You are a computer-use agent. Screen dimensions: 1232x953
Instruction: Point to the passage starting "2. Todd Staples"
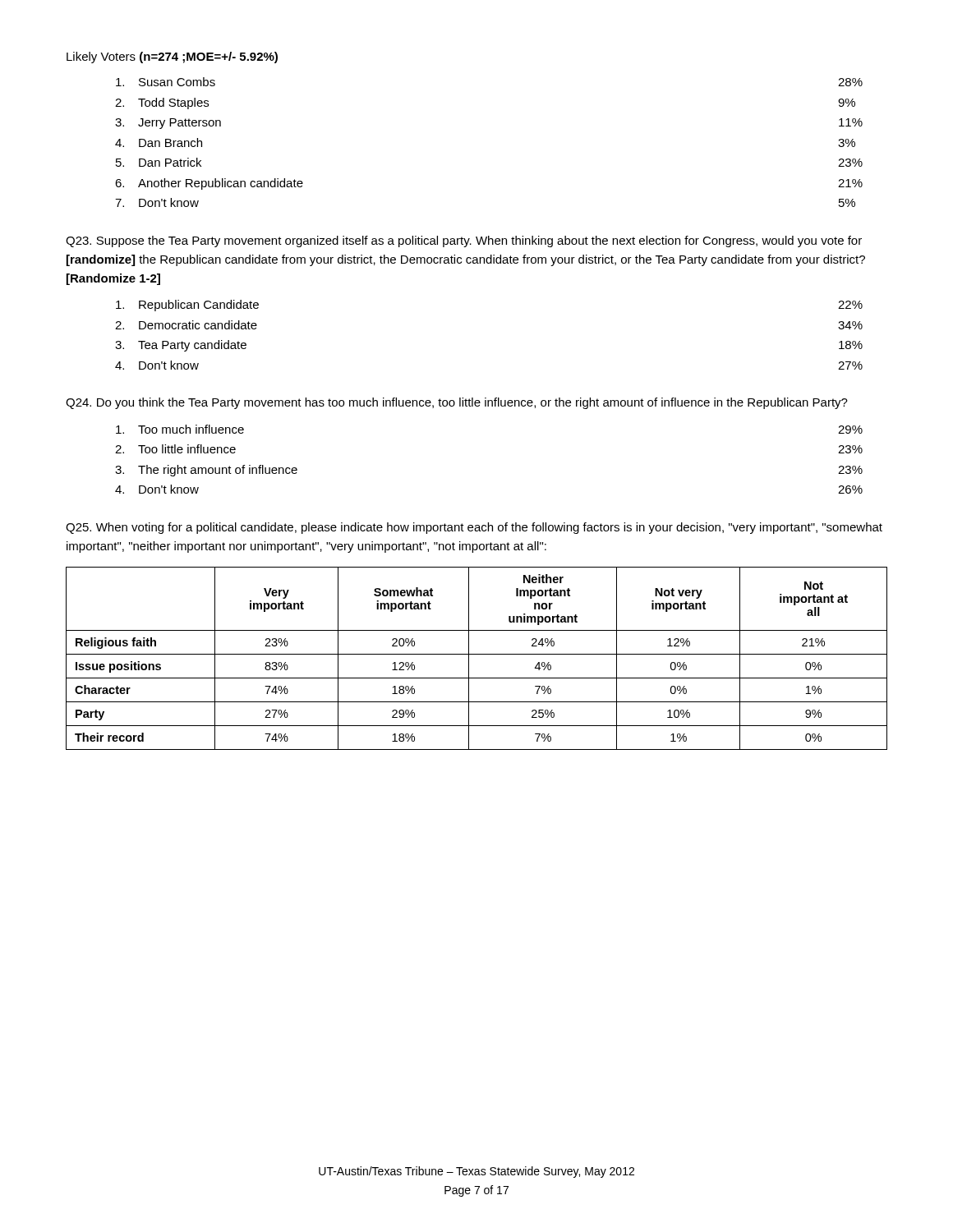tap(172, 103)
